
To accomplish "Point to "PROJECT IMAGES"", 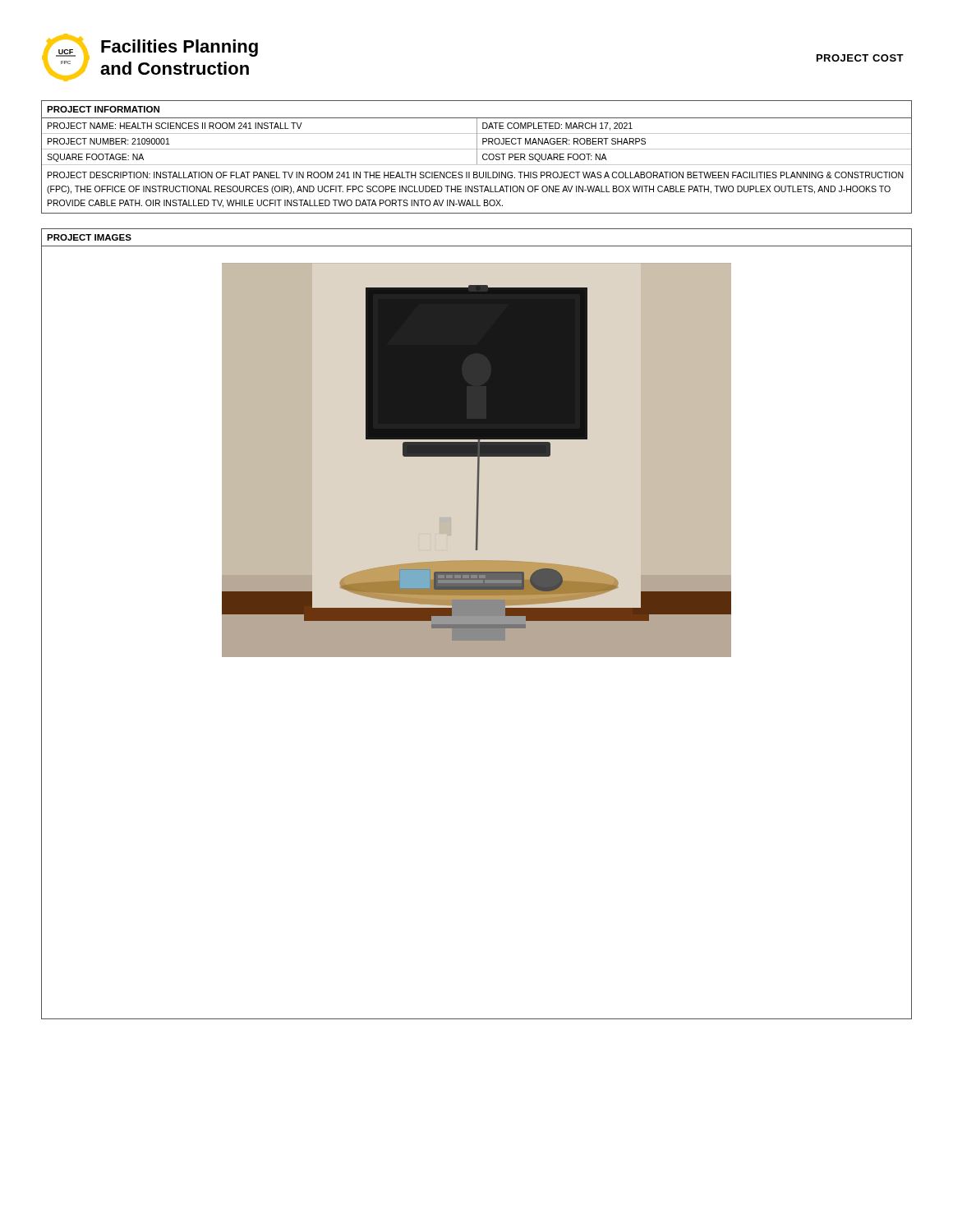I will (x=89, y=238).
